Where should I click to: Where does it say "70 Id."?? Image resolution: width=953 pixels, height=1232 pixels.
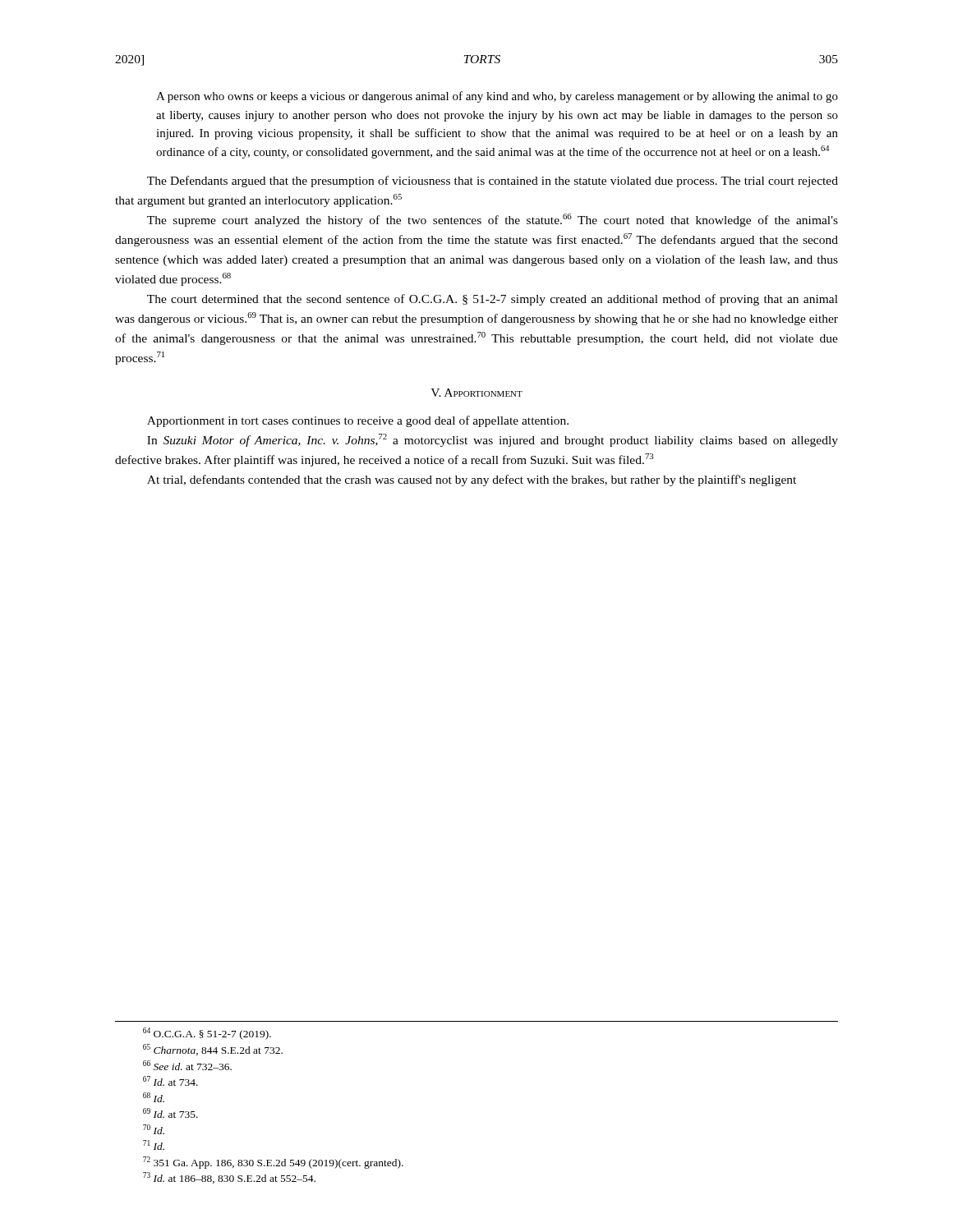154,1130
